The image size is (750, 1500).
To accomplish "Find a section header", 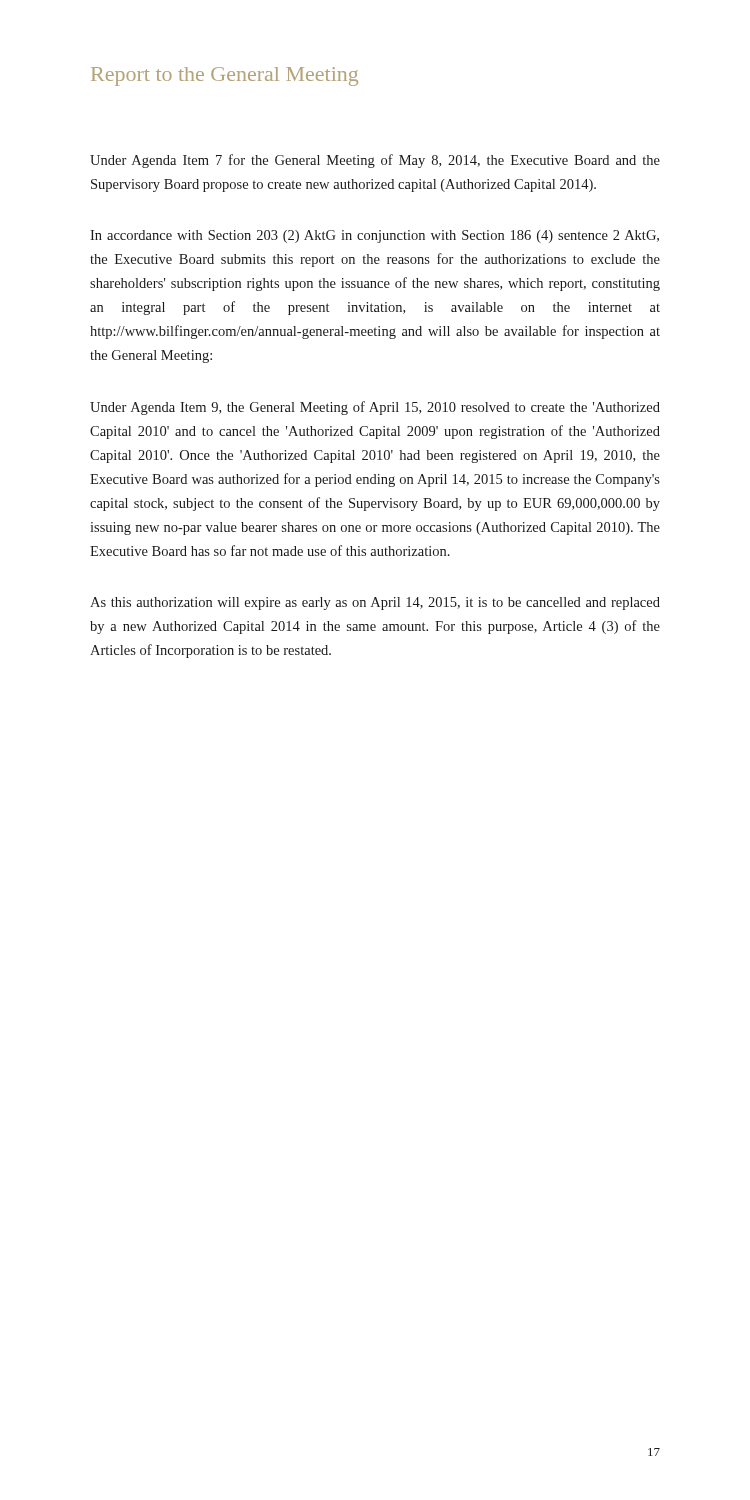I will coord(224,74).
